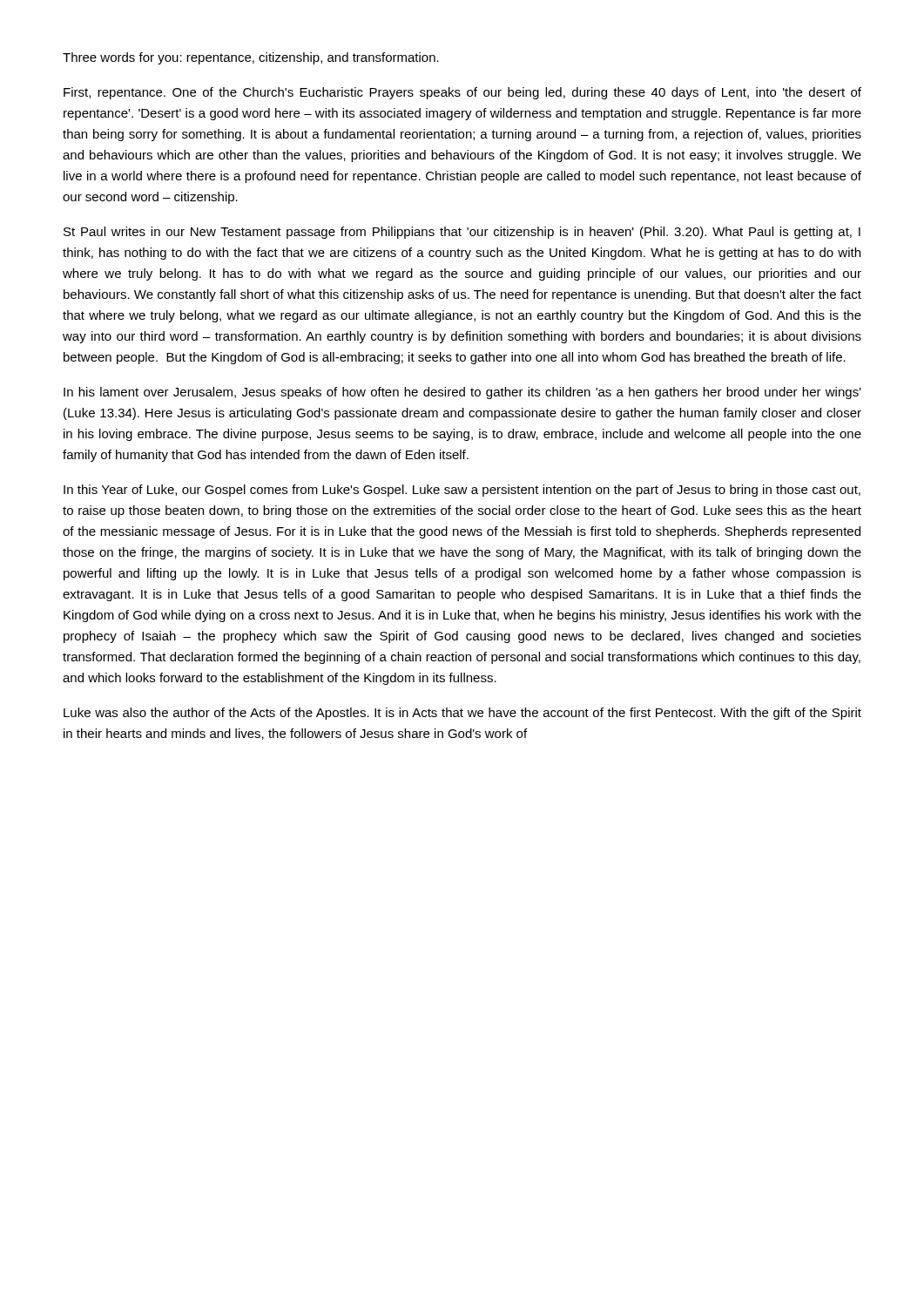Click on the text block that reads "Three words for you: repentance, citizenship,"
Viewport: 924px width, 1307px height.
(x=251, y=57)
